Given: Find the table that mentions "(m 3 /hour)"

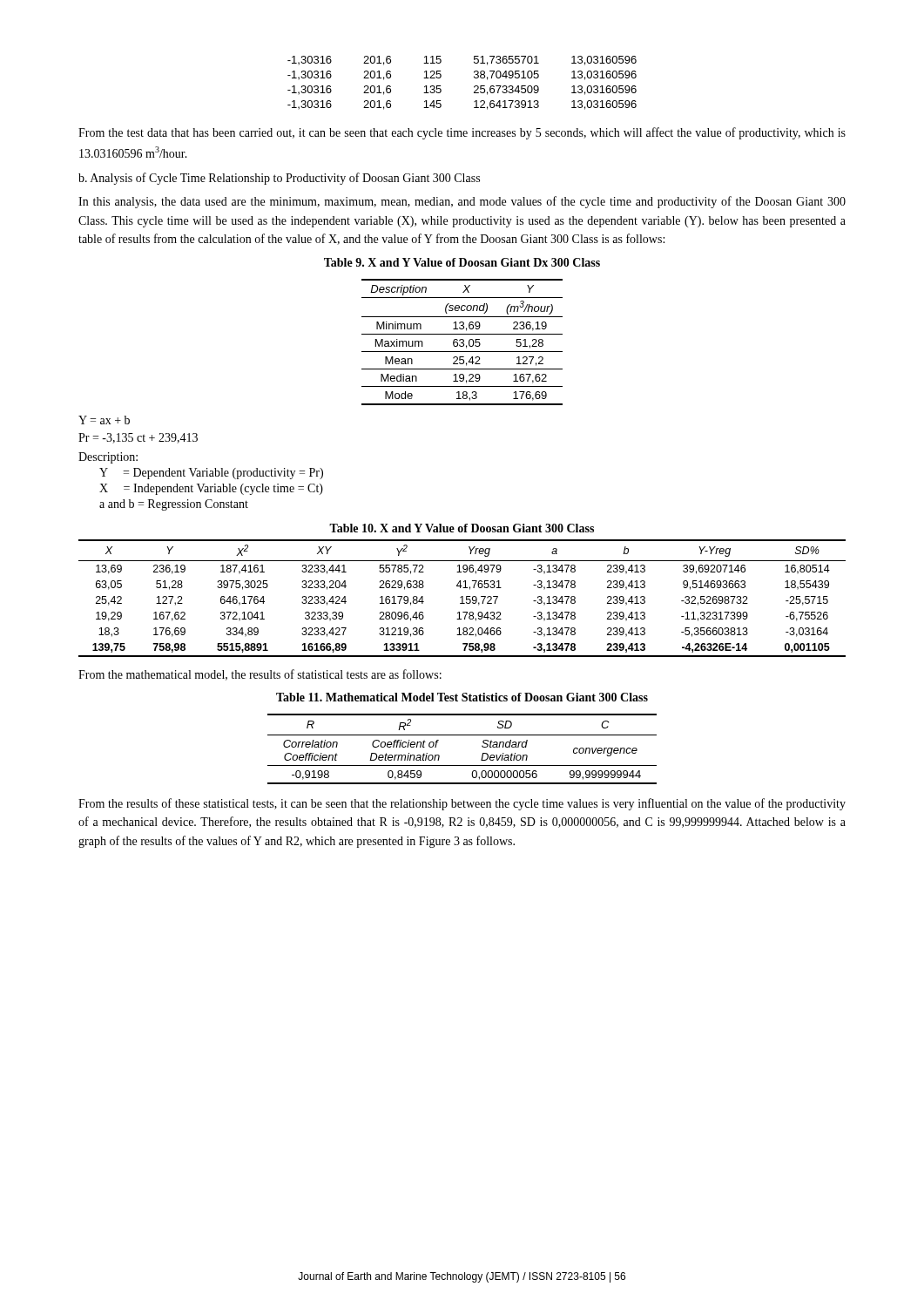Looking at the screenshot, I should point(462,342).
